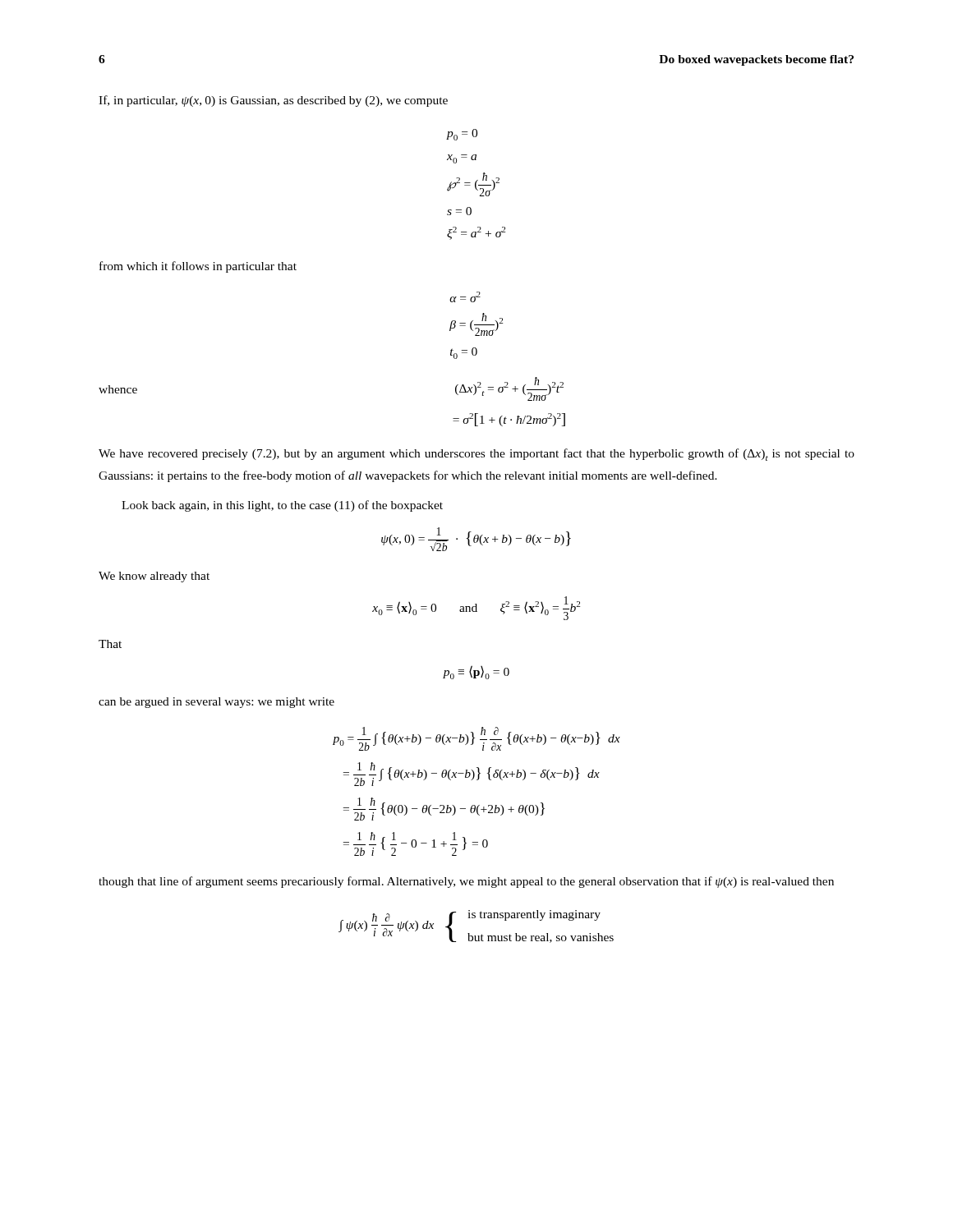
Task: Locate the formula containing "p0 ≡ ⟨p⟩0"
Action: 476,673
